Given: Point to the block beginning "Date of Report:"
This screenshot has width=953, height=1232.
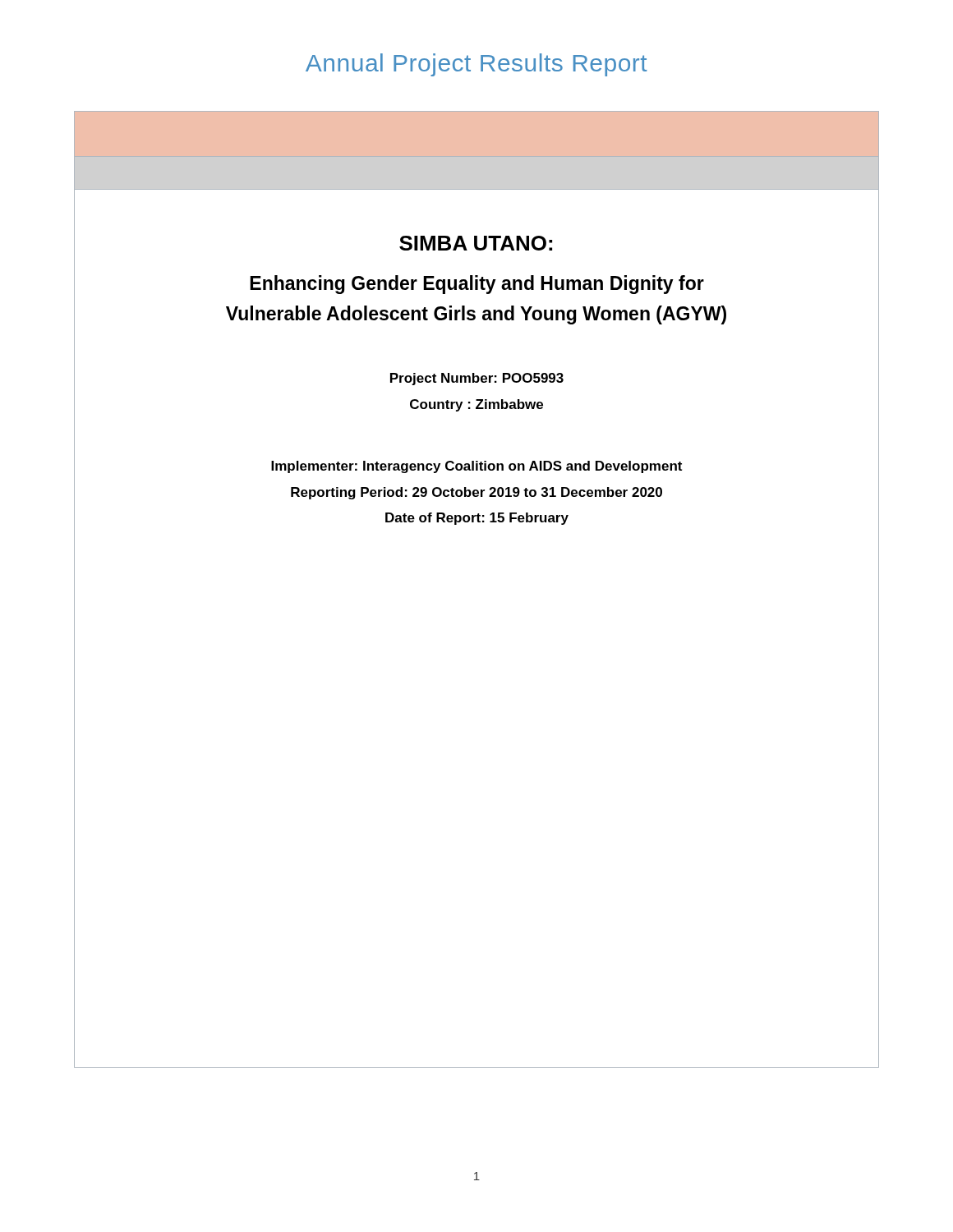Looking at the screenshot, I should (x=476, y=518).
